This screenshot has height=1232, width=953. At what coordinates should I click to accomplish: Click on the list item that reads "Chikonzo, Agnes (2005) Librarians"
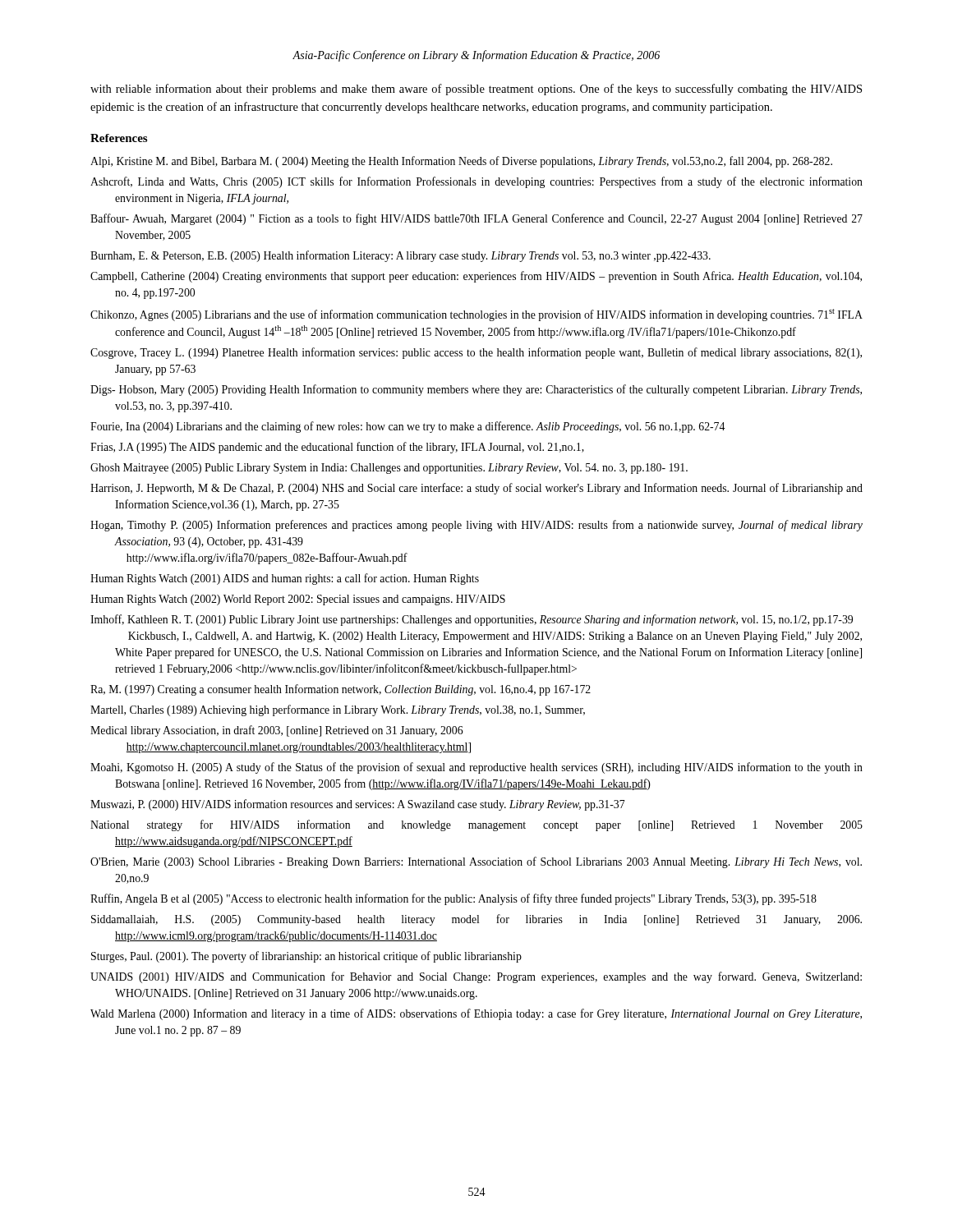476,322
